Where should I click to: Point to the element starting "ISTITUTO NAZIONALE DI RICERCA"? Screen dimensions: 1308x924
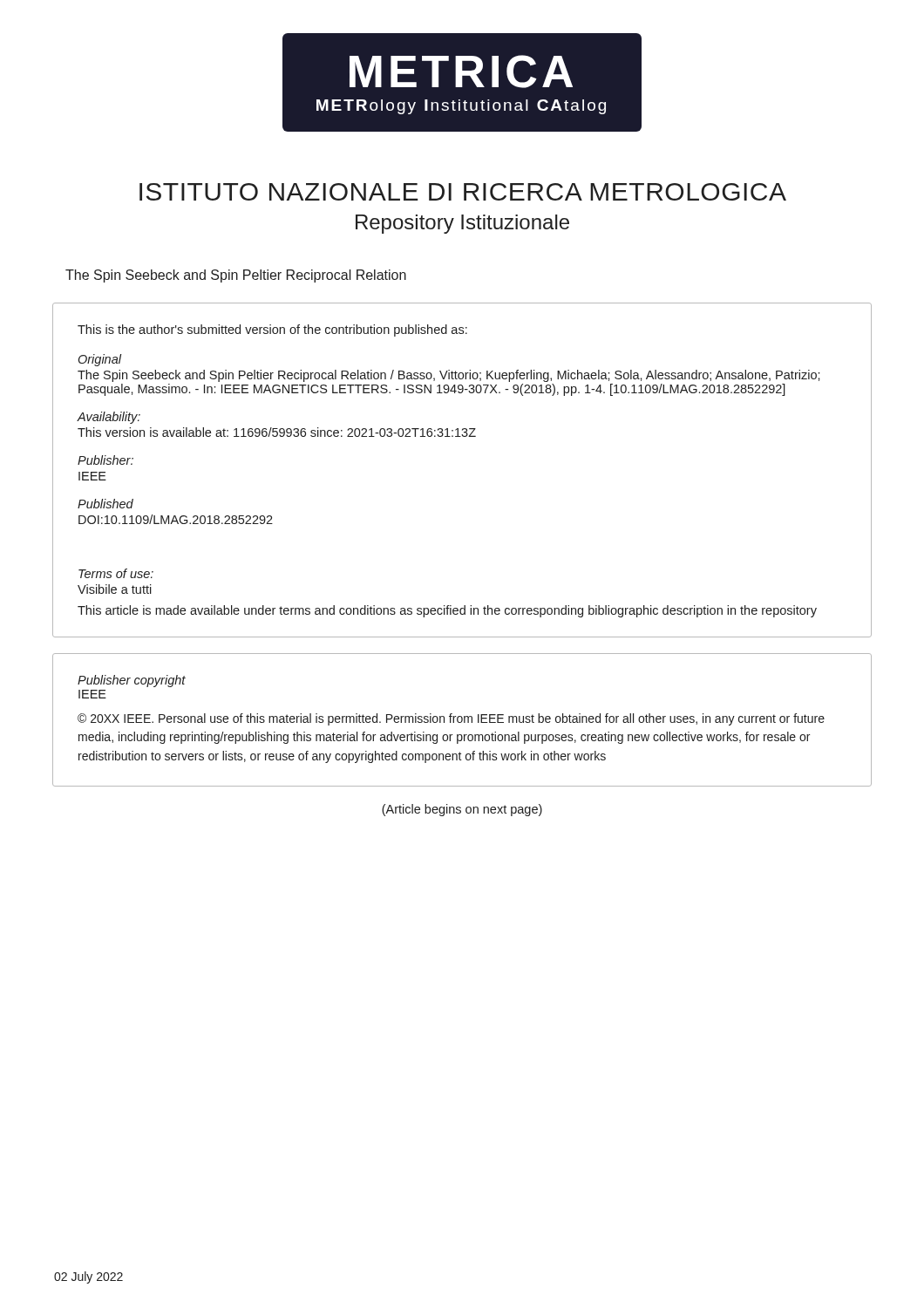coord(462,205)
